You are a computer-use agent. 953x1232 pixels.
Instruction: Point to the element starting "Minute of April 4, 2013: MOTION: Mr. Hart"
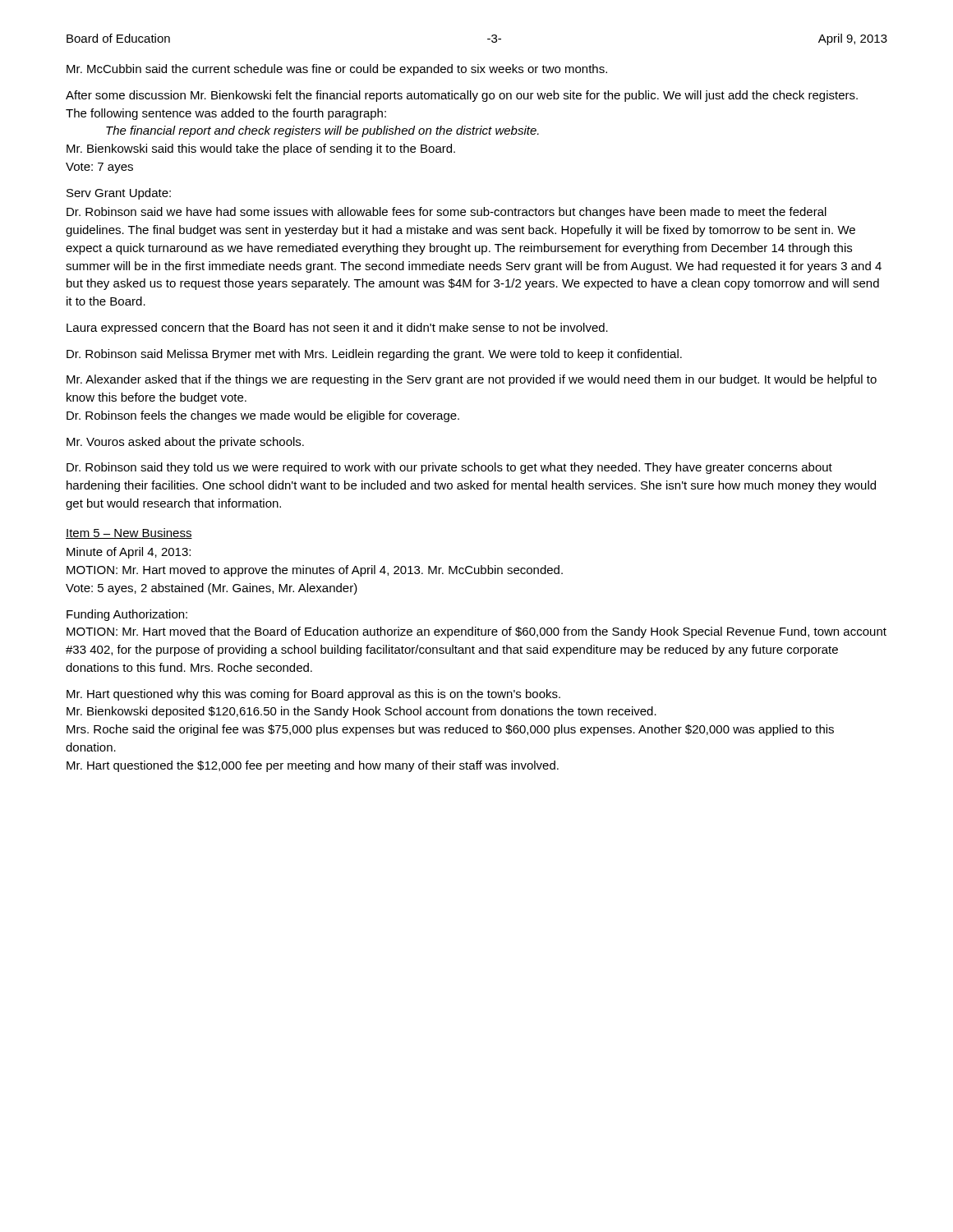click(476, 570)
